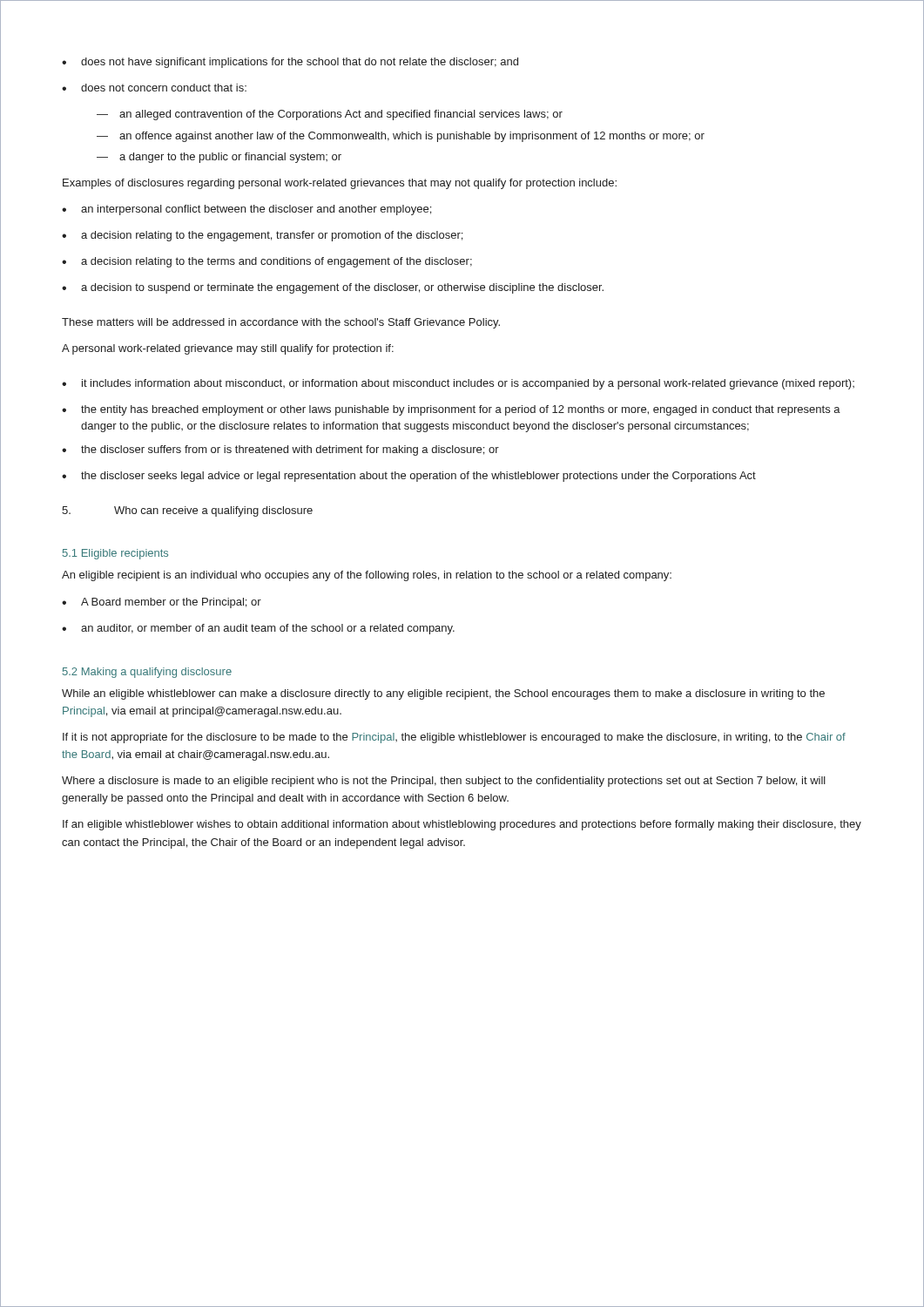The image size is (924, 1307).
Task: Navigate to the passage starting "While an eligible whistleblower can"
Action: click(x=443, y=702)
